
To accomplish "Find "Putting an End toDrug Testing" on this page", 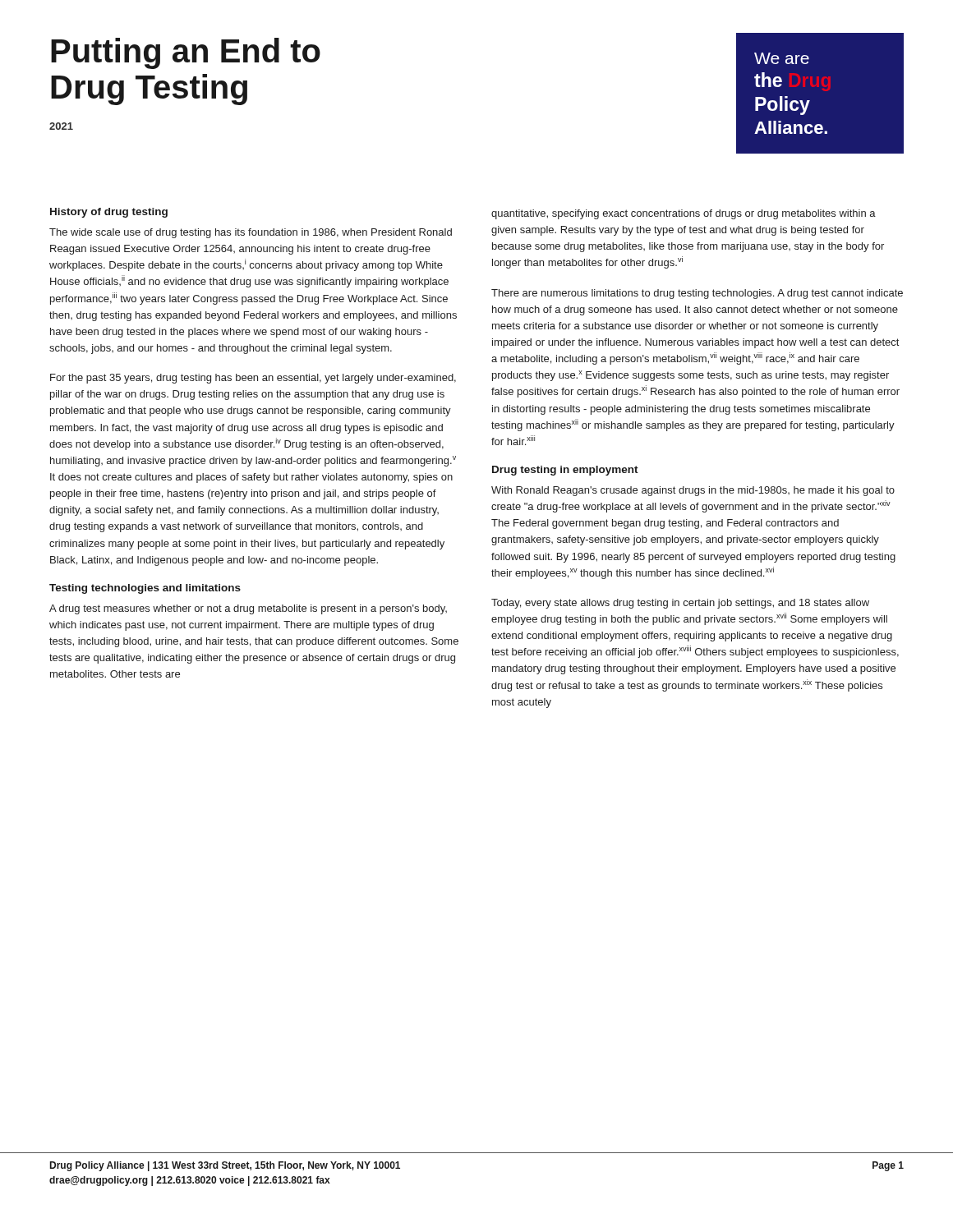I will tap(185, 69).
